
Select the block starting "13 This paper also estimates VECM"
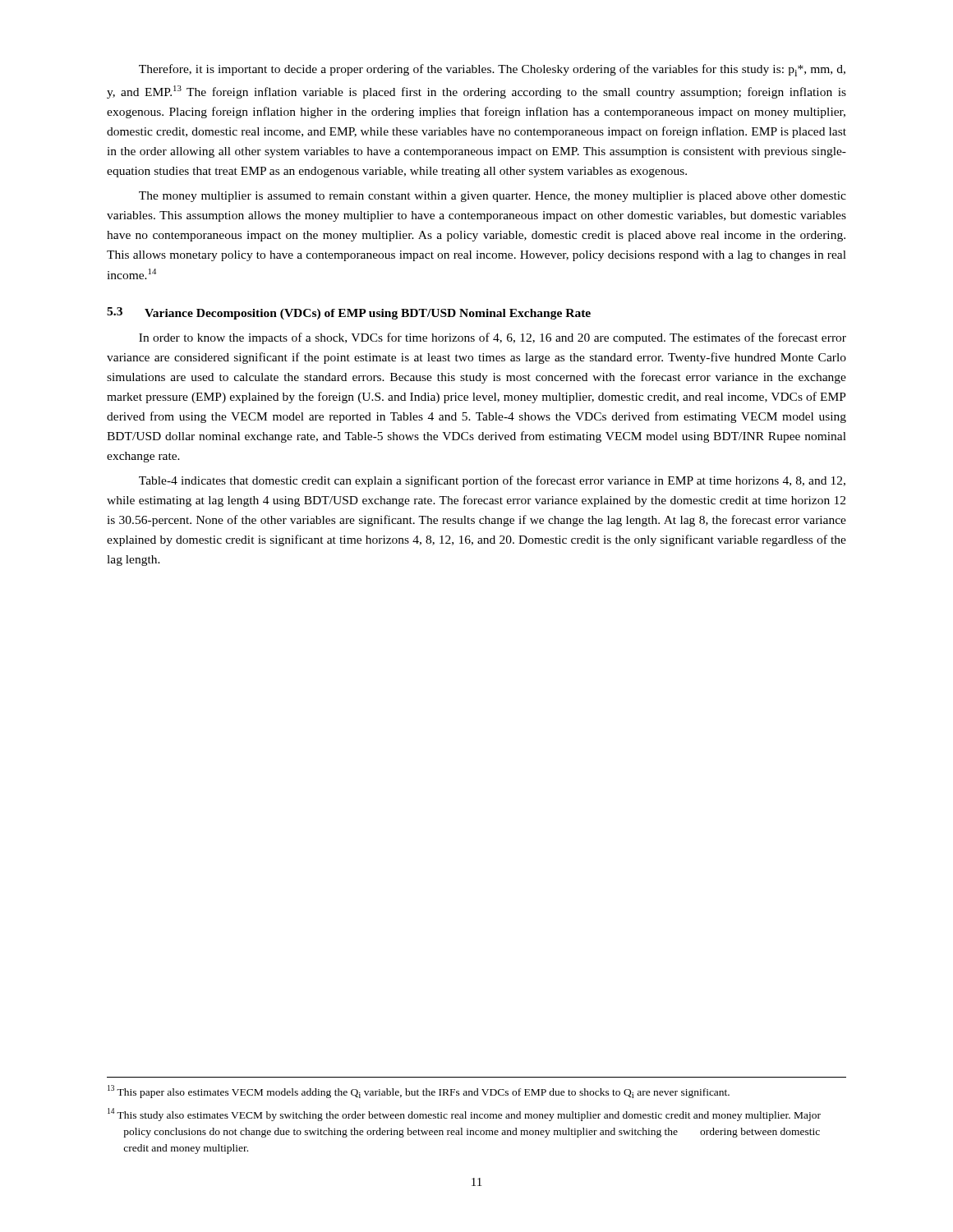coord(476,1119)
